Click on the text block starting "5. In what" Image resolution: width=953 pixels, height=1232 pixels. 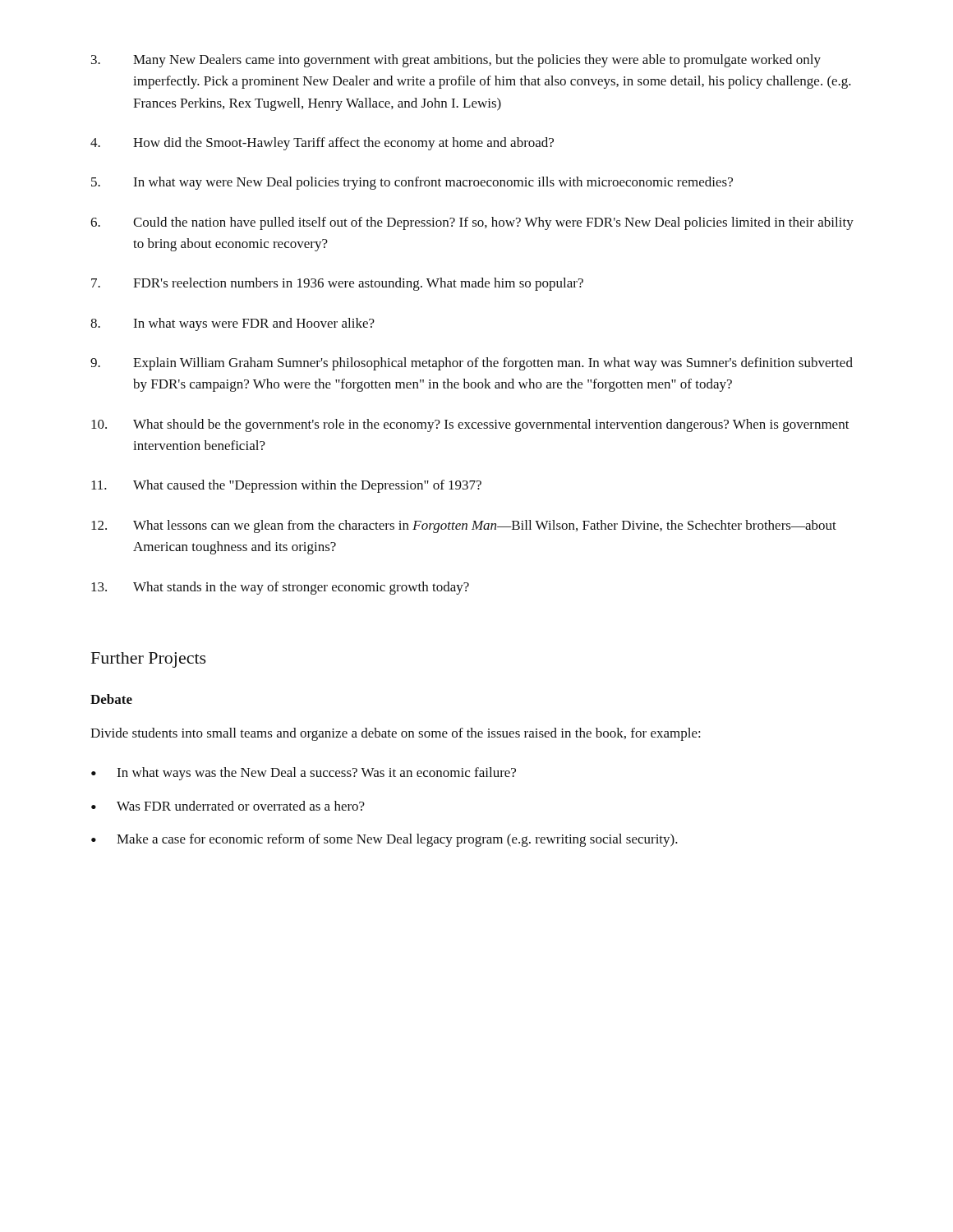tap(472, 183)
